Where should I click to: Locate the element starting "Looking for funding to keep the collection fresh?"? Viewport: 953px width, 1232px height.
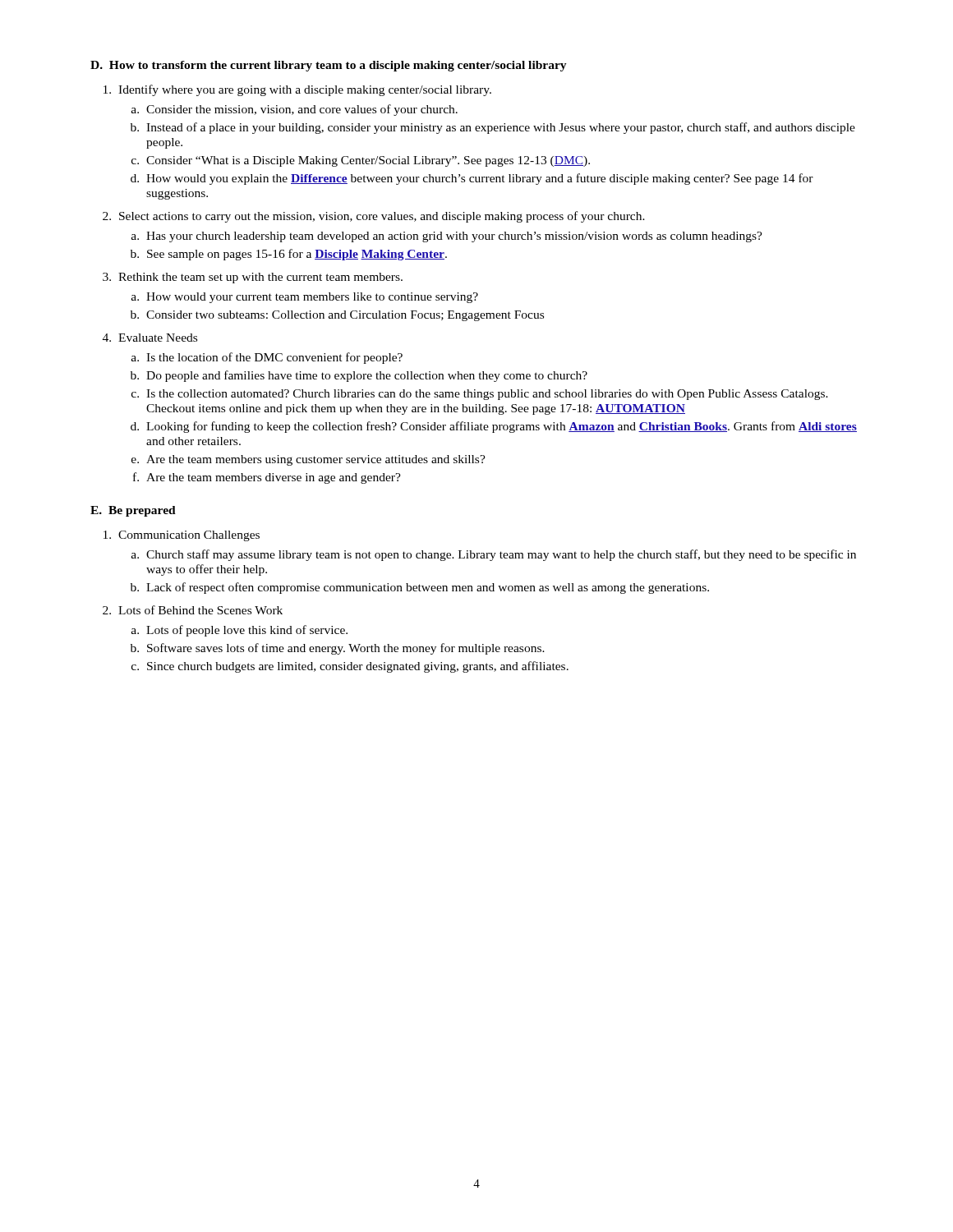point(501,433)
